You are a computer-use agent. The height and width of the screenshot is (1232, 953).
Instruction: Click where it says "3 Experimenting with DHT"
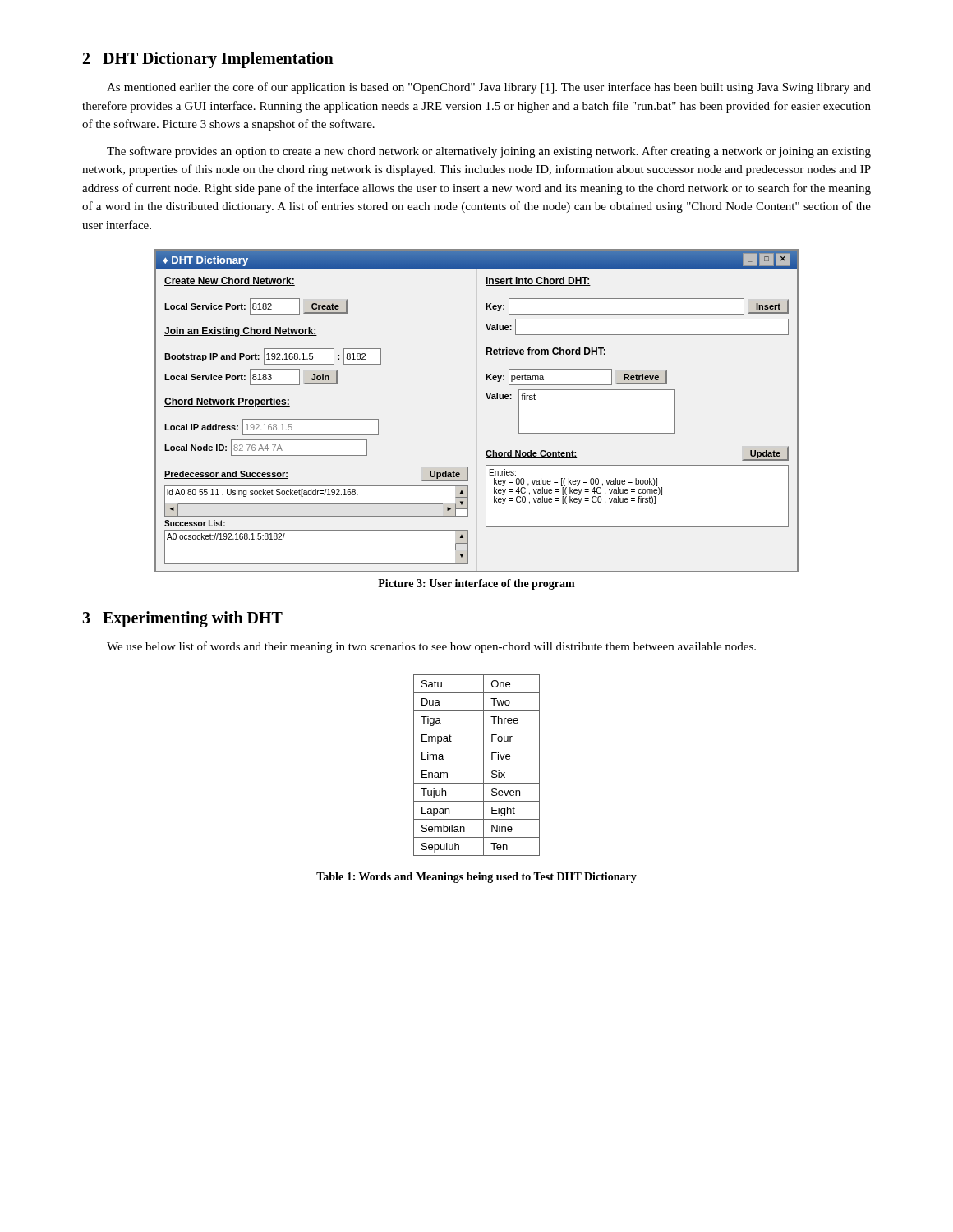pos(182,618)
